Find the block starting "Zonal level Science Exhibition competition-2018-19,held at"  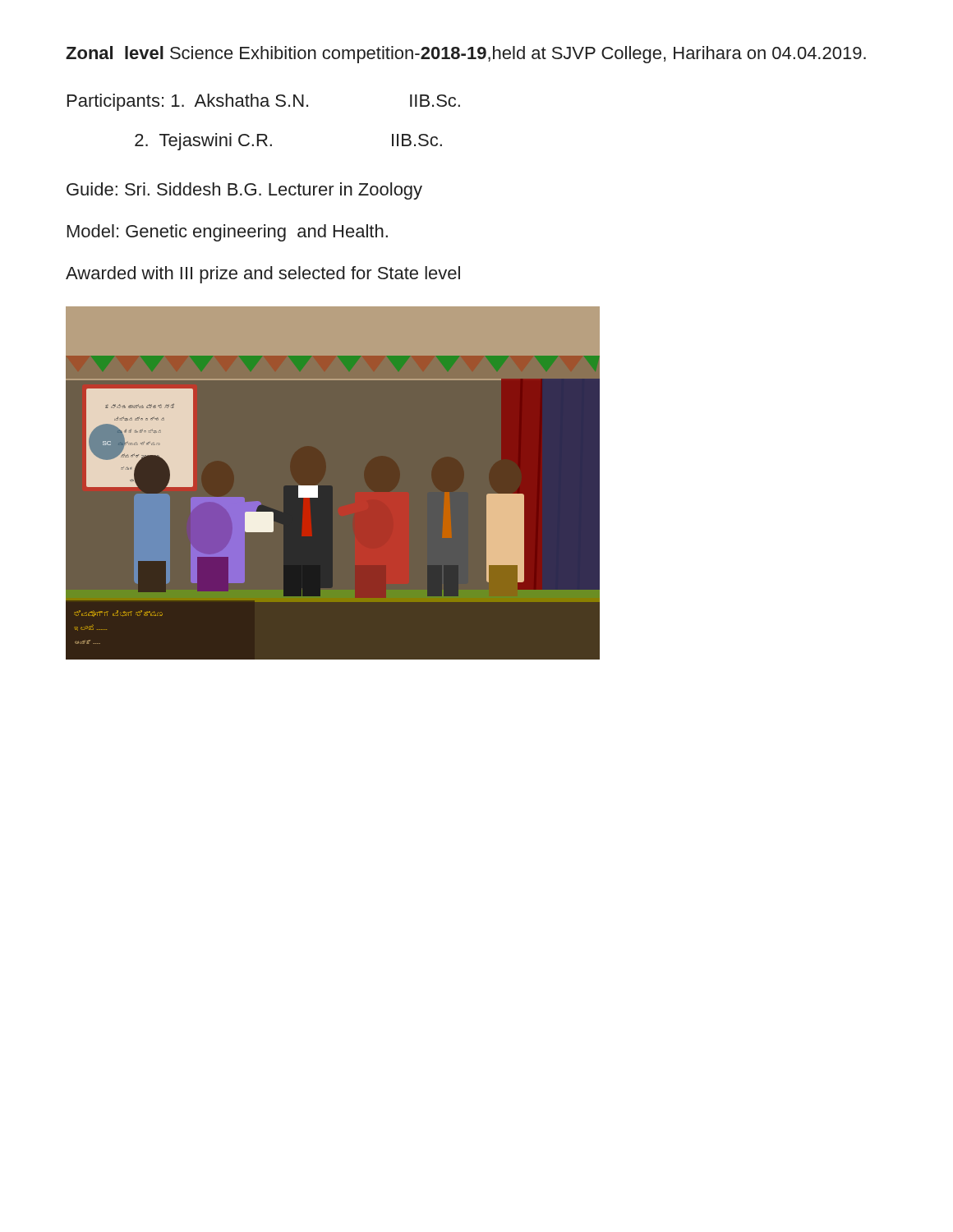point(466,53)
